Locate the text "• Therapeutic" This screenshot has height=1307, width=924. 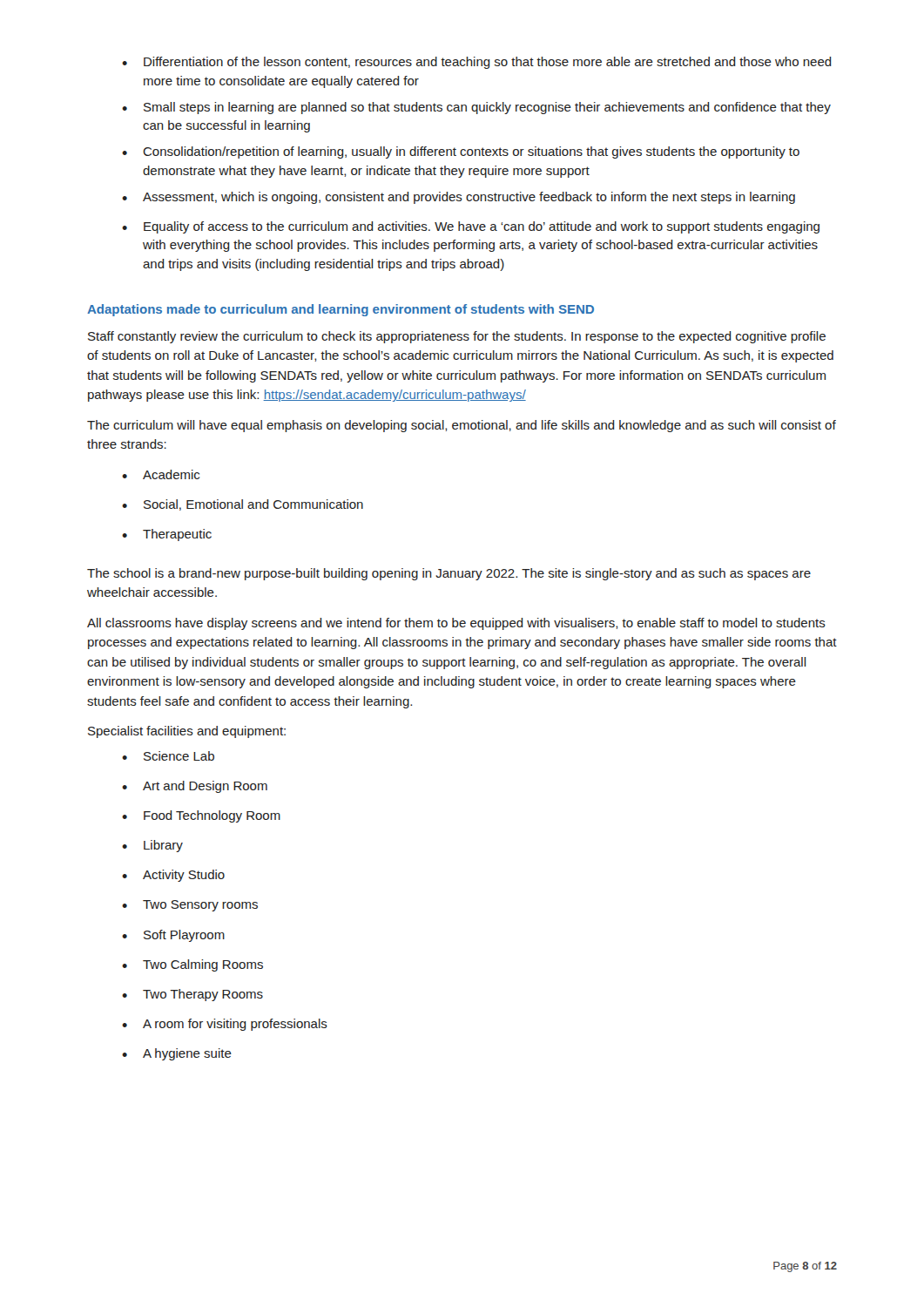click(167, 535)
